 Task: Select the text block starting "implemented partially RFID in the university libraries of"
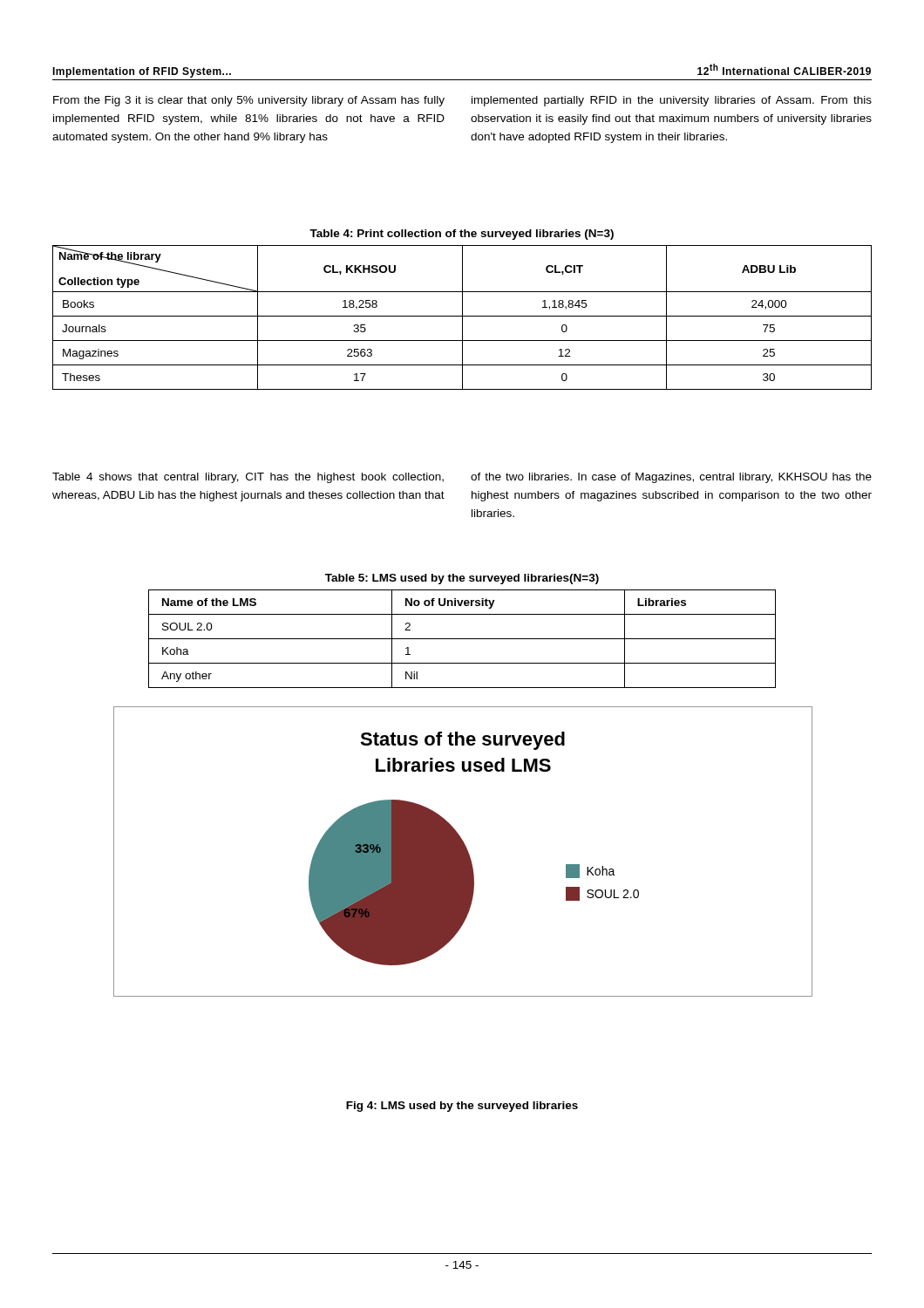coord(671,118)
